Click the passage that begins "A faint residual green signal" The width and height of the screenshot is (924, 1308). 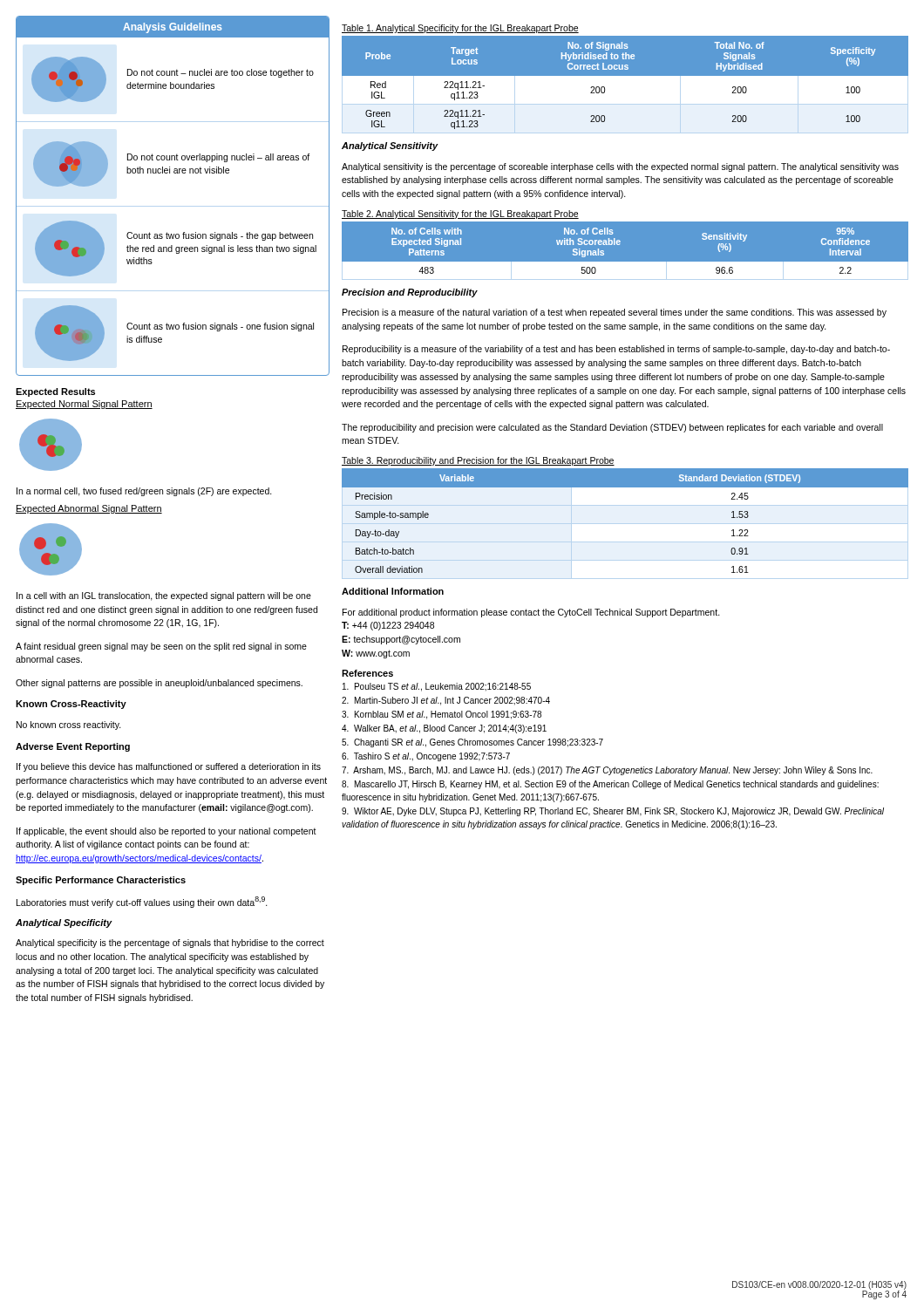173,653
